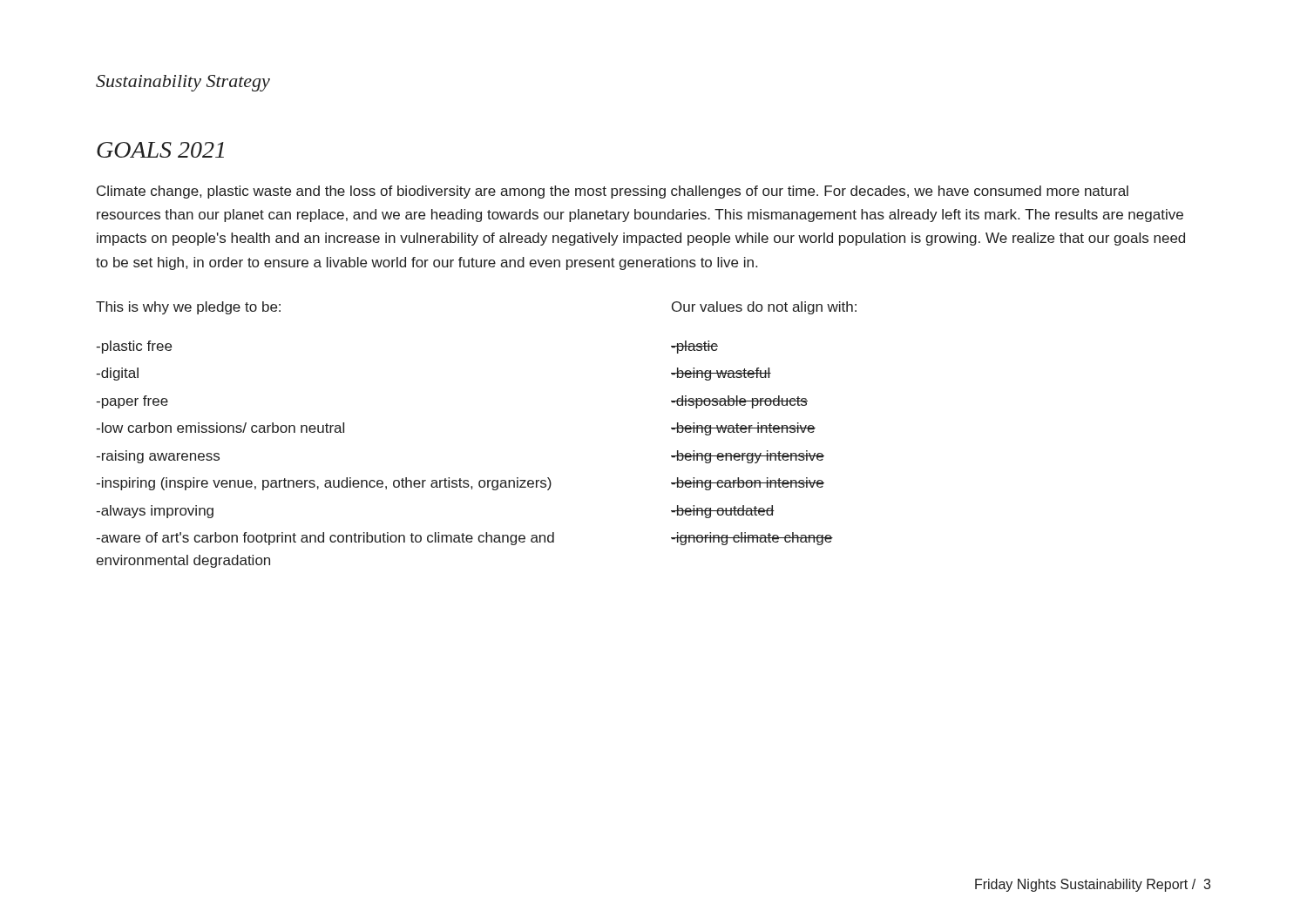
Task: Navigate to the region starting "-being outdated"
Action: (x=723, y=512)
